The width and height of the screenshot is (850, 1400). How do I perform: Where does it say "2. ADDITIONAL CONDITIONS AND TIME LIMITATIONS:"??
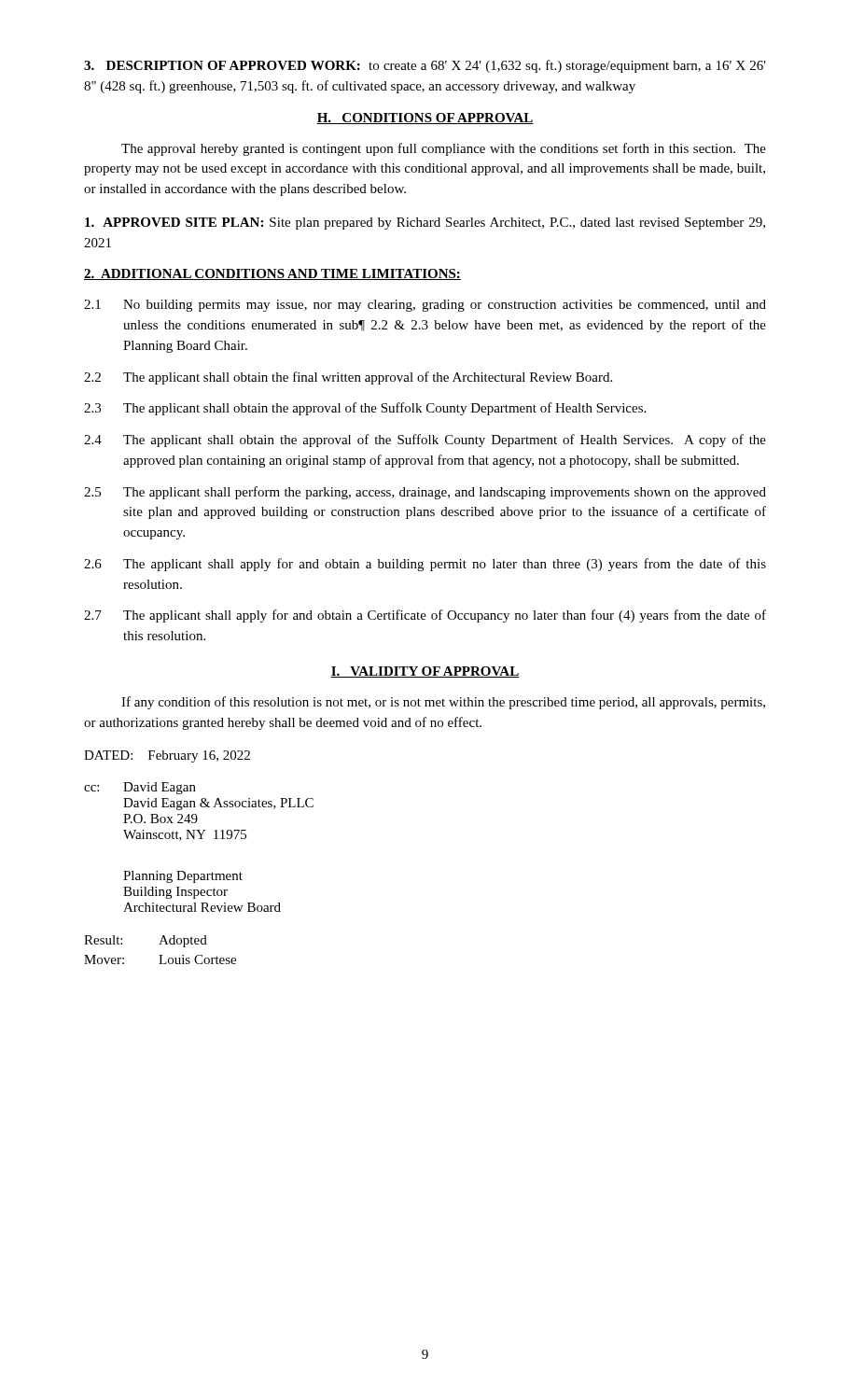[x=272, y=274]
